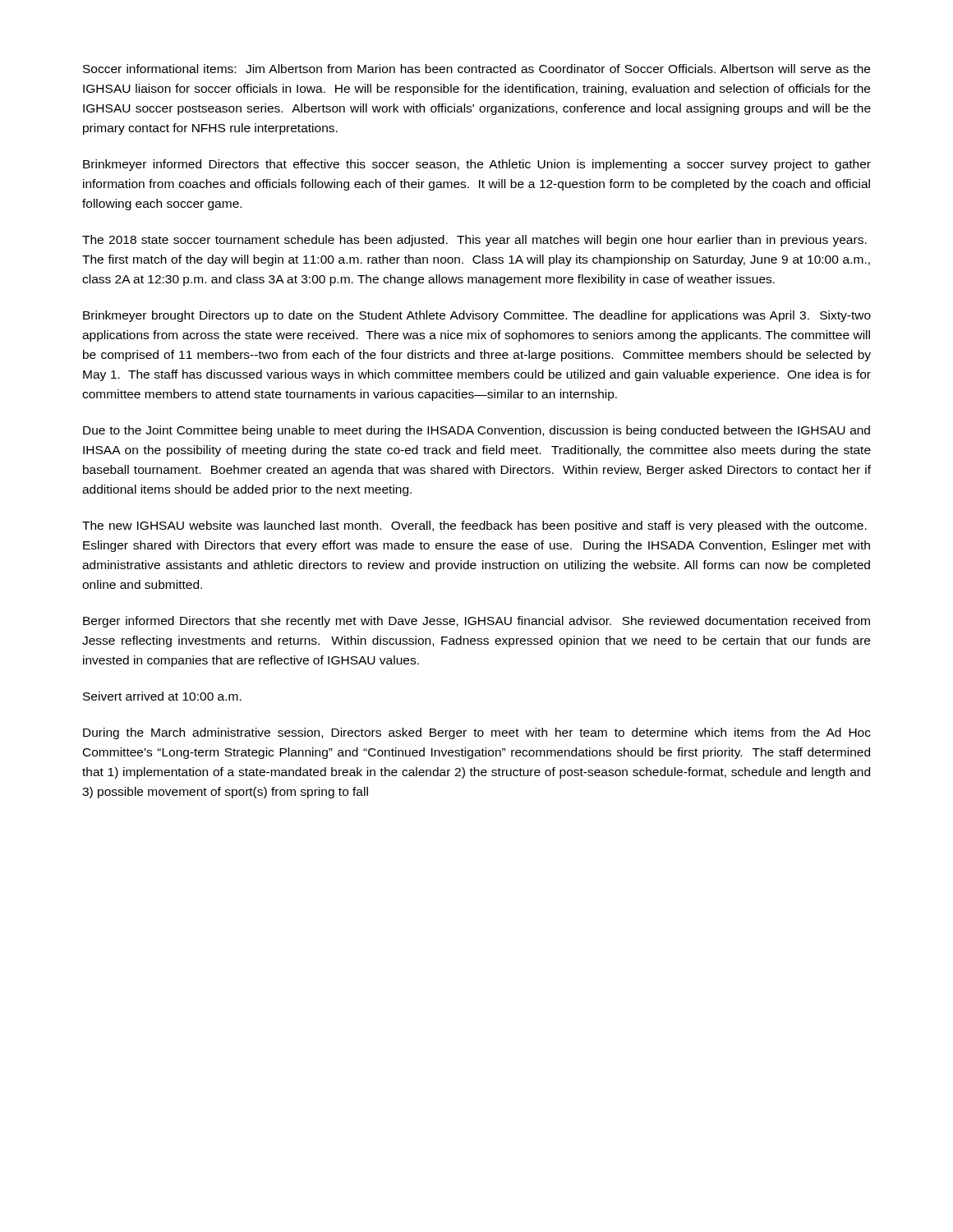Click on the element starting "Brinkmeyer brought Directors up to date on"
Screen dimensions: 1232x953
tap(476, 355)
